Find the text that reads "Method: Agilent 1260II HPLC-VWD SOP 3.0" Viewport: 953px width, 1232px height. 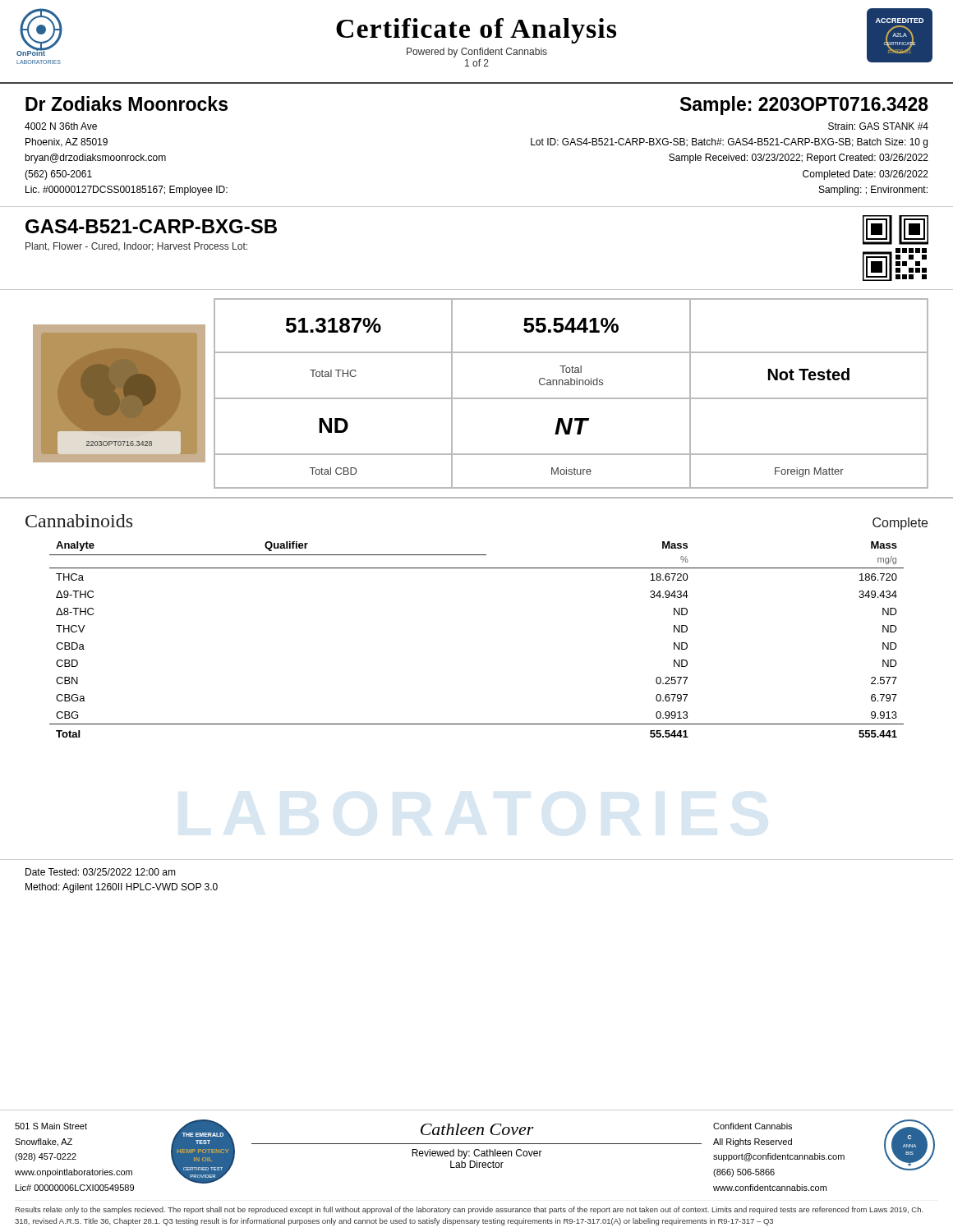click(x=121, y=887)
